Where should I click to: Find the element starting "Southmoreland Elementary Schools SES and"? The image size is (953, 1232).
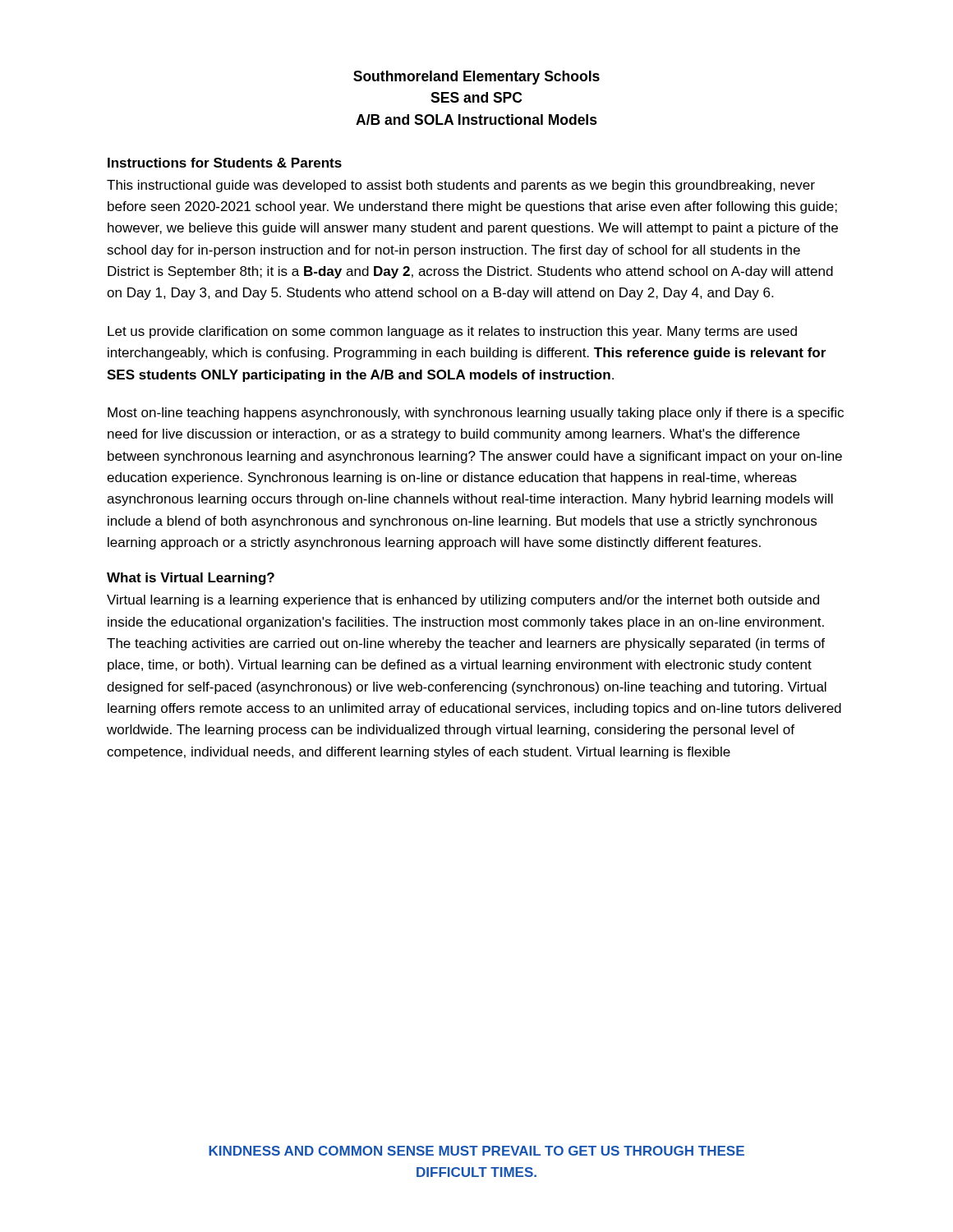click(x=476, y=98)
